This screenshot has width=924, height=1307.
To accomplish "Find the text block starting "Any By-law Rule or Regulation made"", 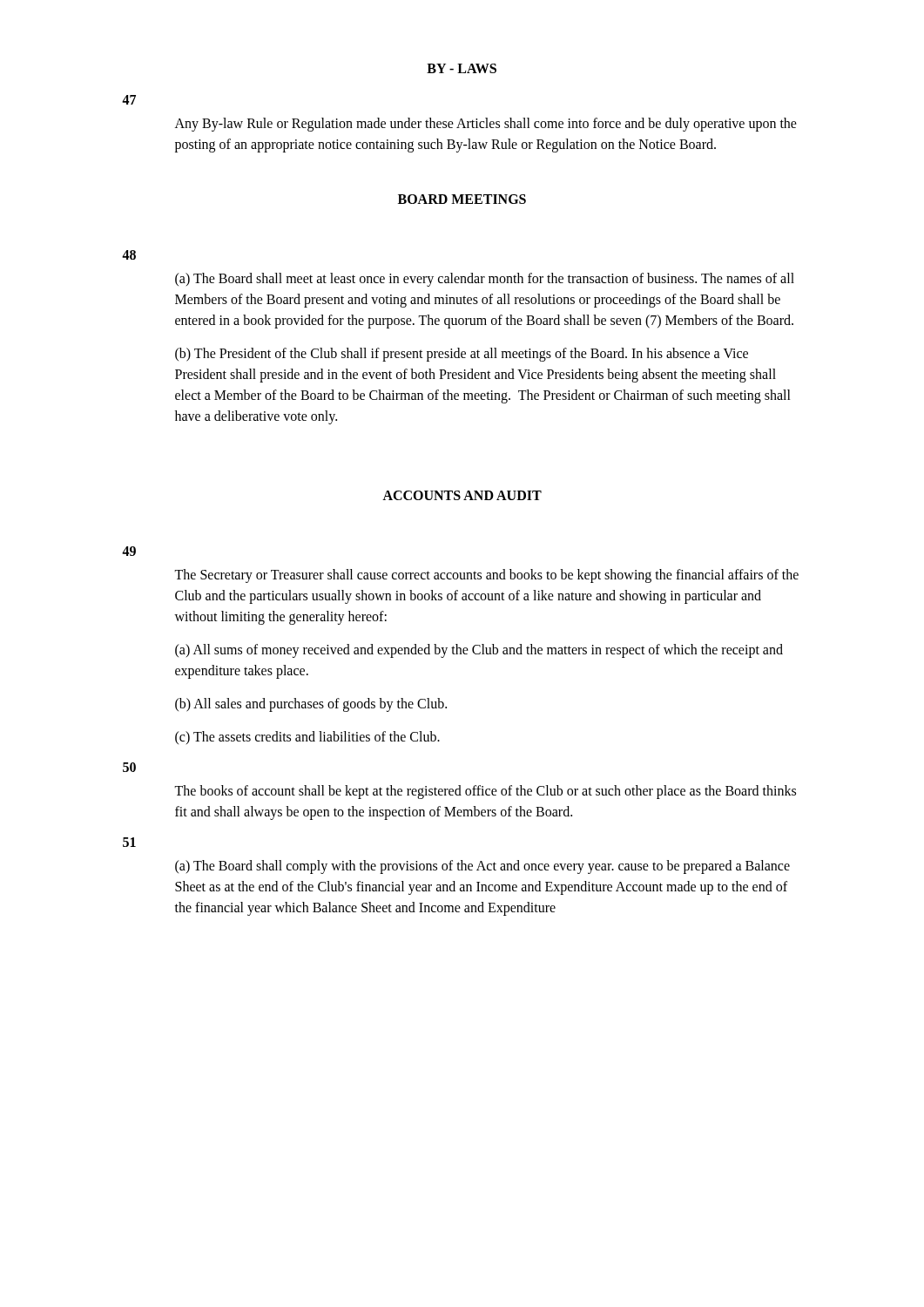I will pyautogui.click(x=488, y=134).
